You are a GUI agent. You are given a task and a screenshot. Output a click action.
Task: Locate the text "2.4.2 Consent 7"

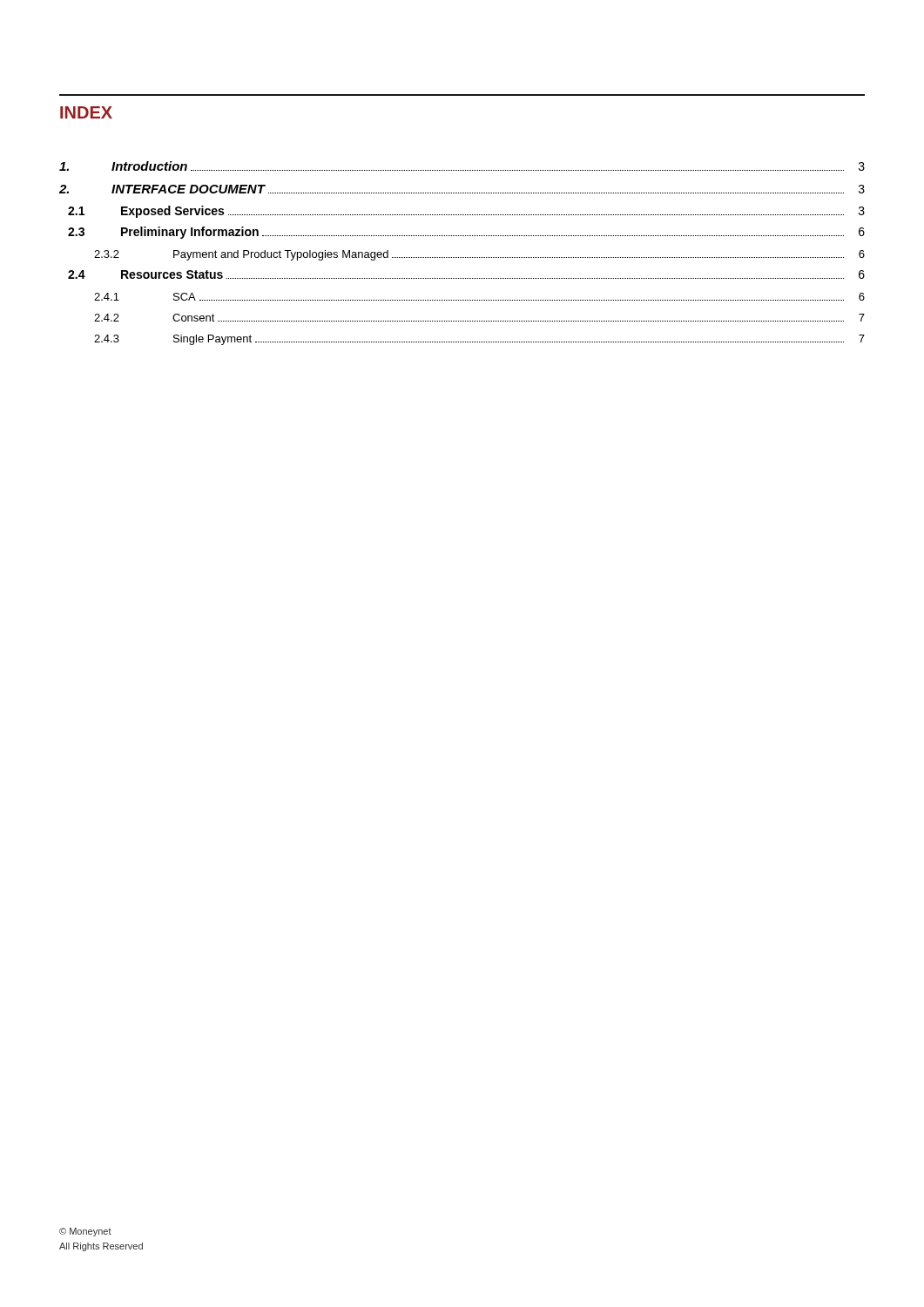click(462, 317)
